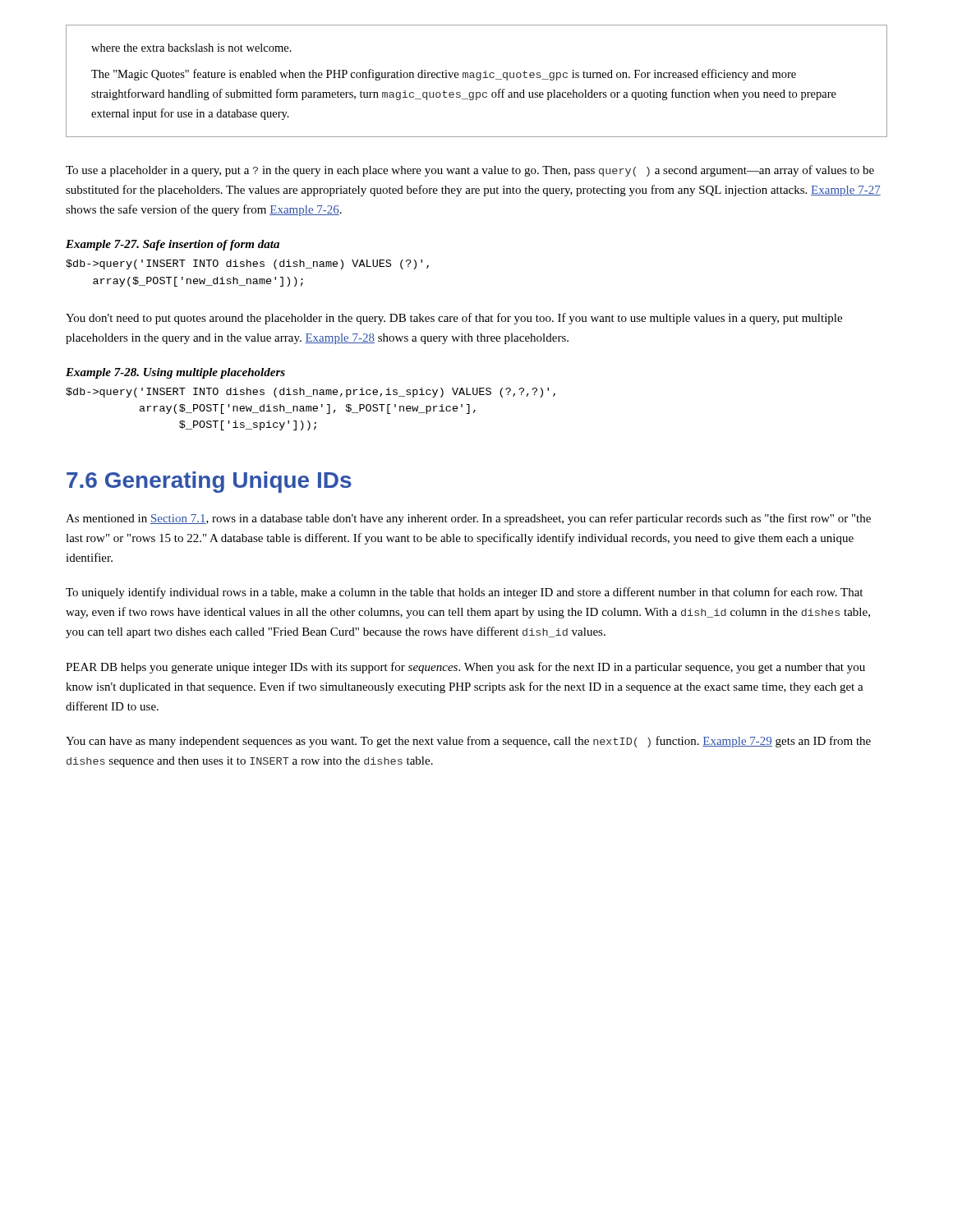
Task: Point to the text block starting "Example 7-27. Safe"
Action: [x=173, y=244]
